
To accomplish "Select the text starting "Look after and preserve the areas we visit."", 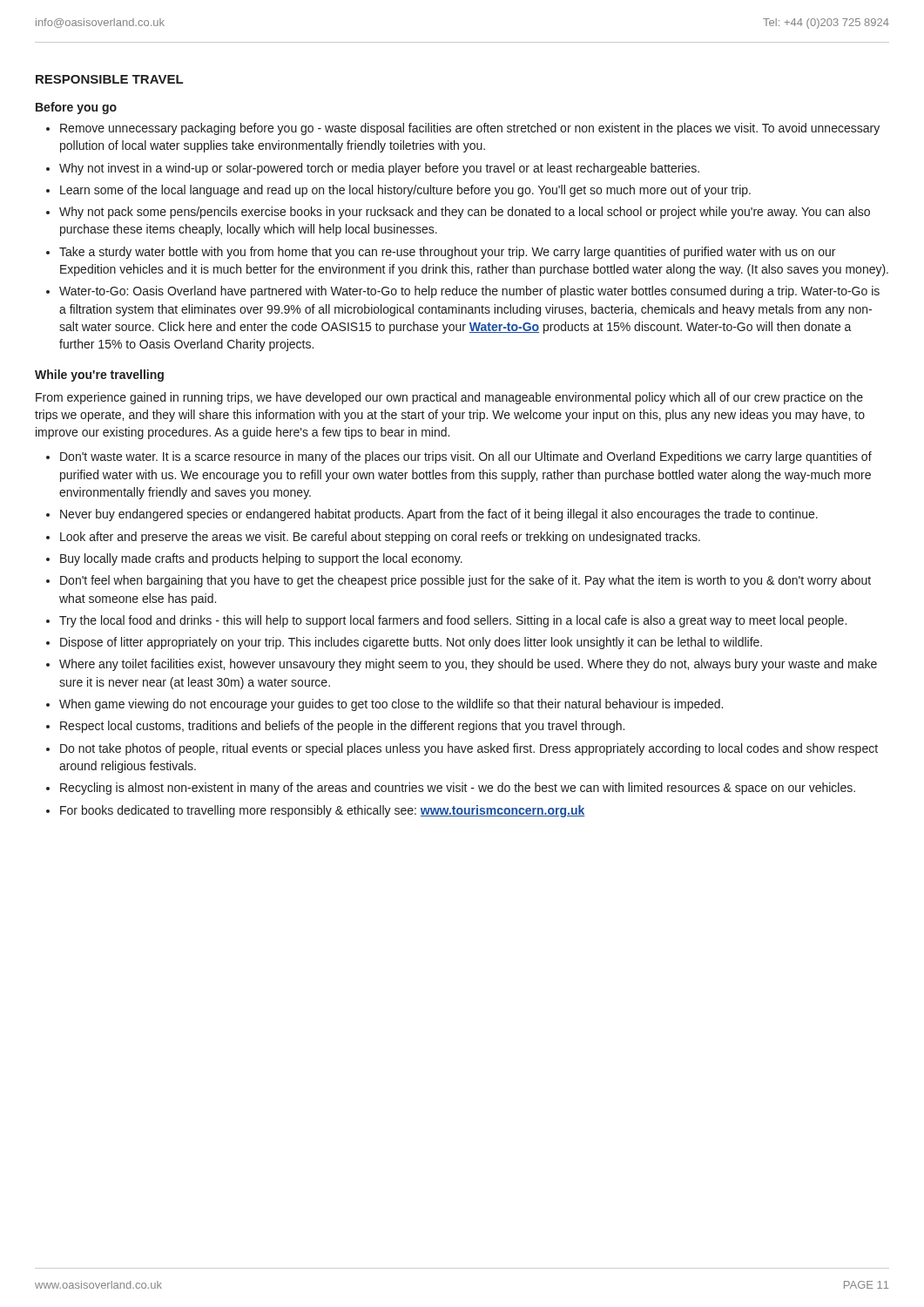I will point(380,536).
